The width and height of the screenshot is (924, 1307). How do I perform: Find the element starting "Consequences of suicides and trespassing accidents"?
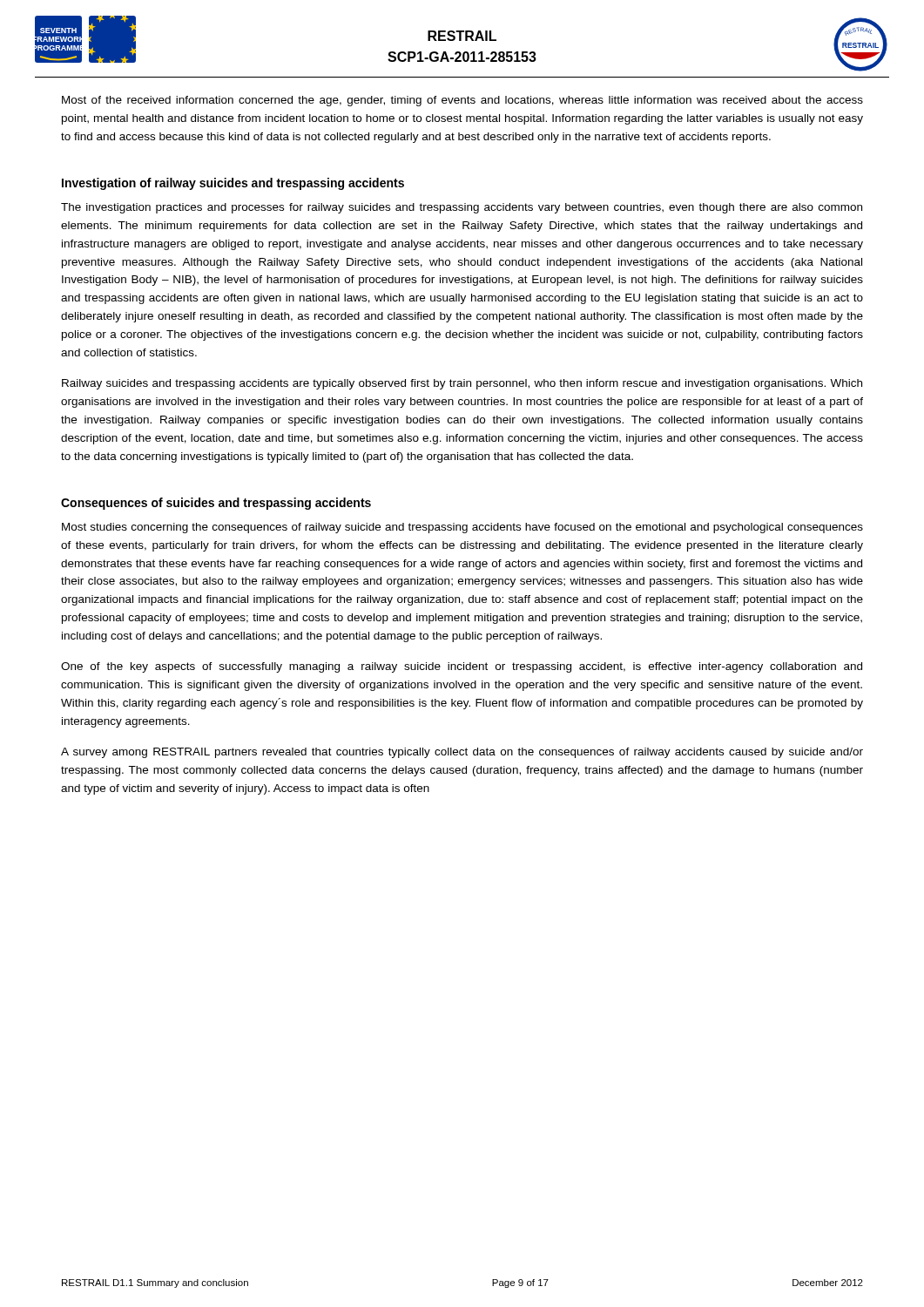(x=216, y=502)
